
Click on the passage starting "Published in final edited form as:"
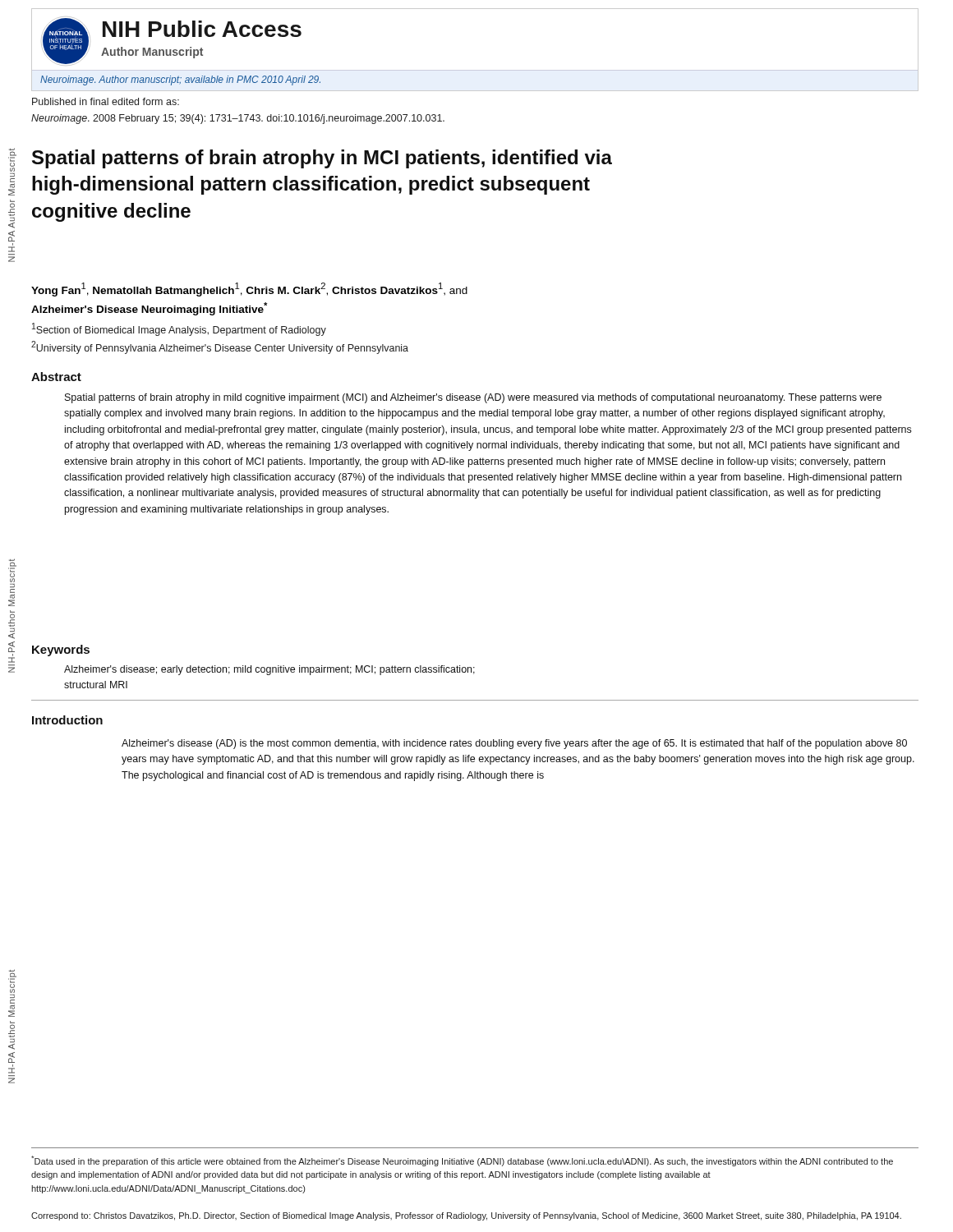[x=238, y=110]
